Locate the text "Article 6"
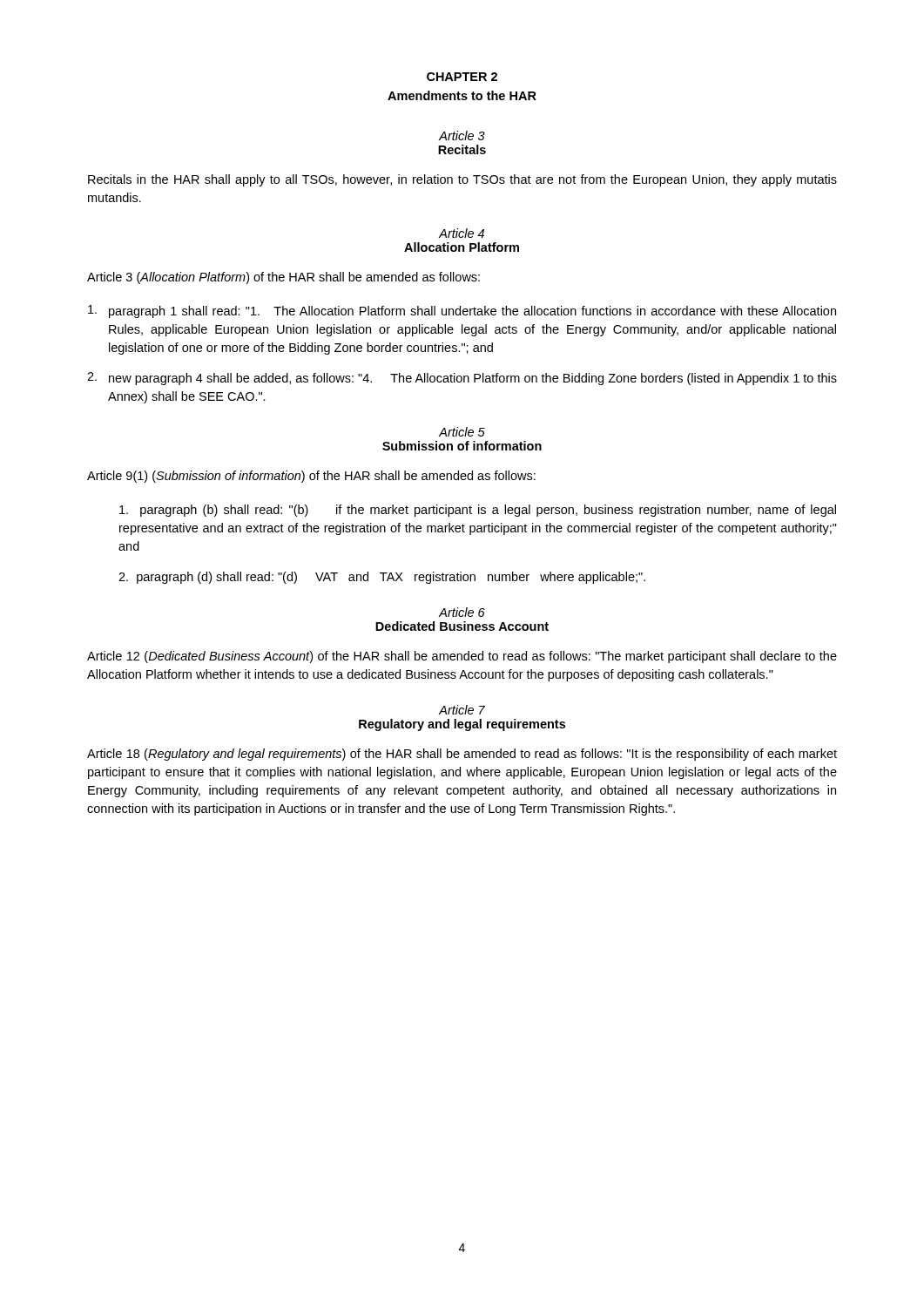Screen dimensions: 1307x924 click(462, 613)
